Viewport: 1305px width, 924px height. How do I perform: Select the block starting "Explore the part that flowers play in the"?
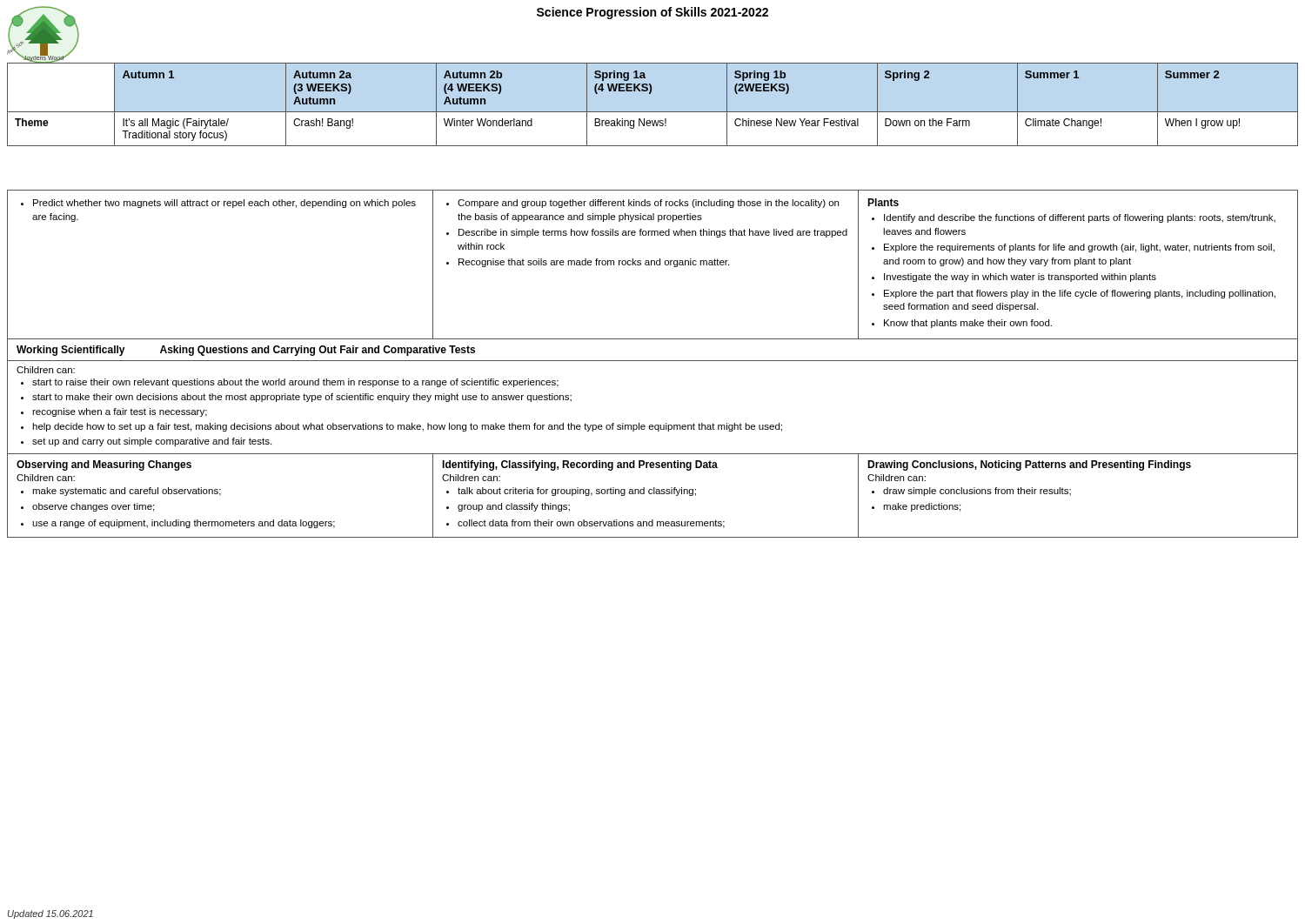coord(1080,300)
